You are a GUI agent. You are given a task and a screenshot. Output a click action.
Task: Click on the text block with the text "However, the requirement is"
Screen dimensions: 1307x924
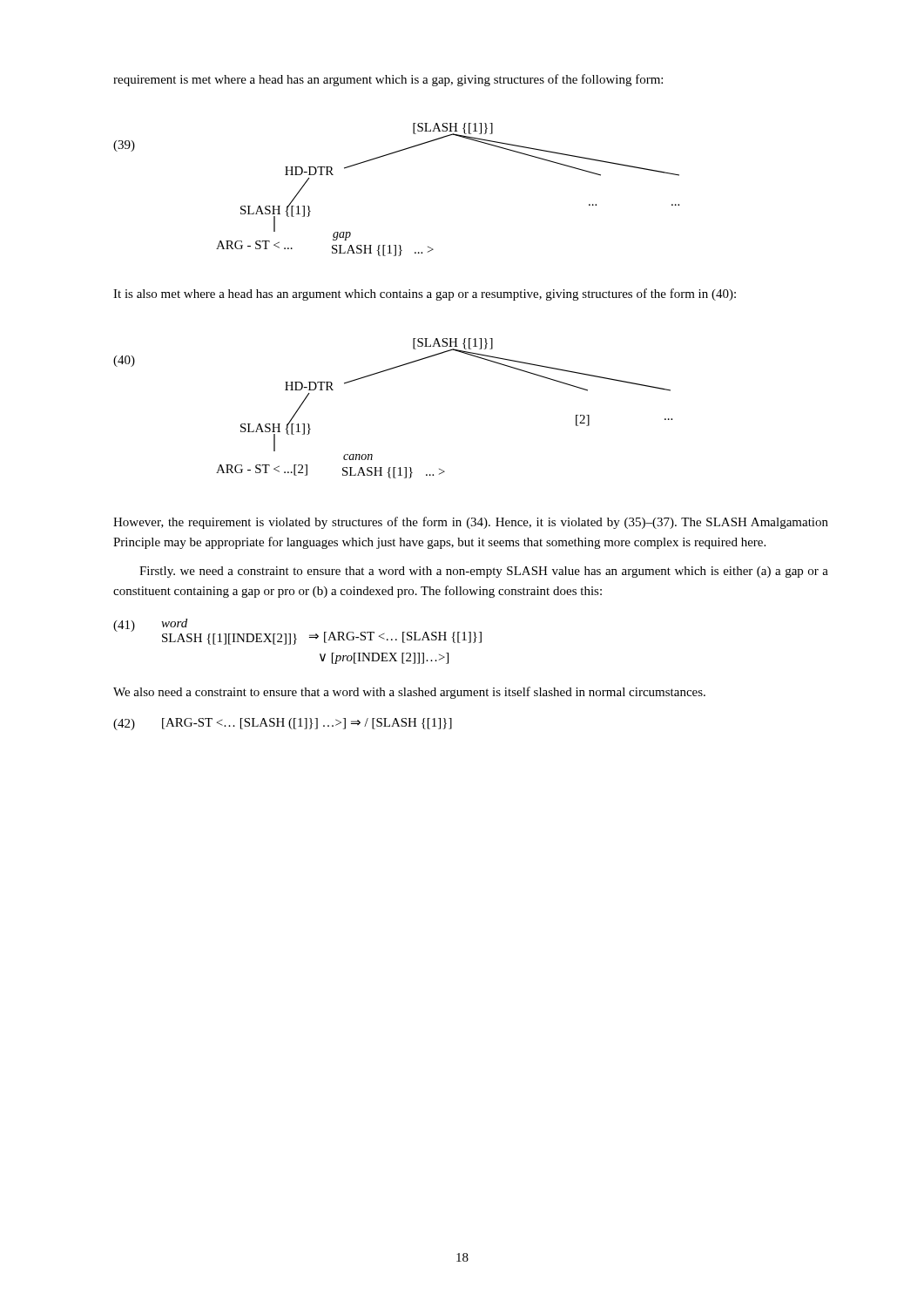click(x=471, y=532)
